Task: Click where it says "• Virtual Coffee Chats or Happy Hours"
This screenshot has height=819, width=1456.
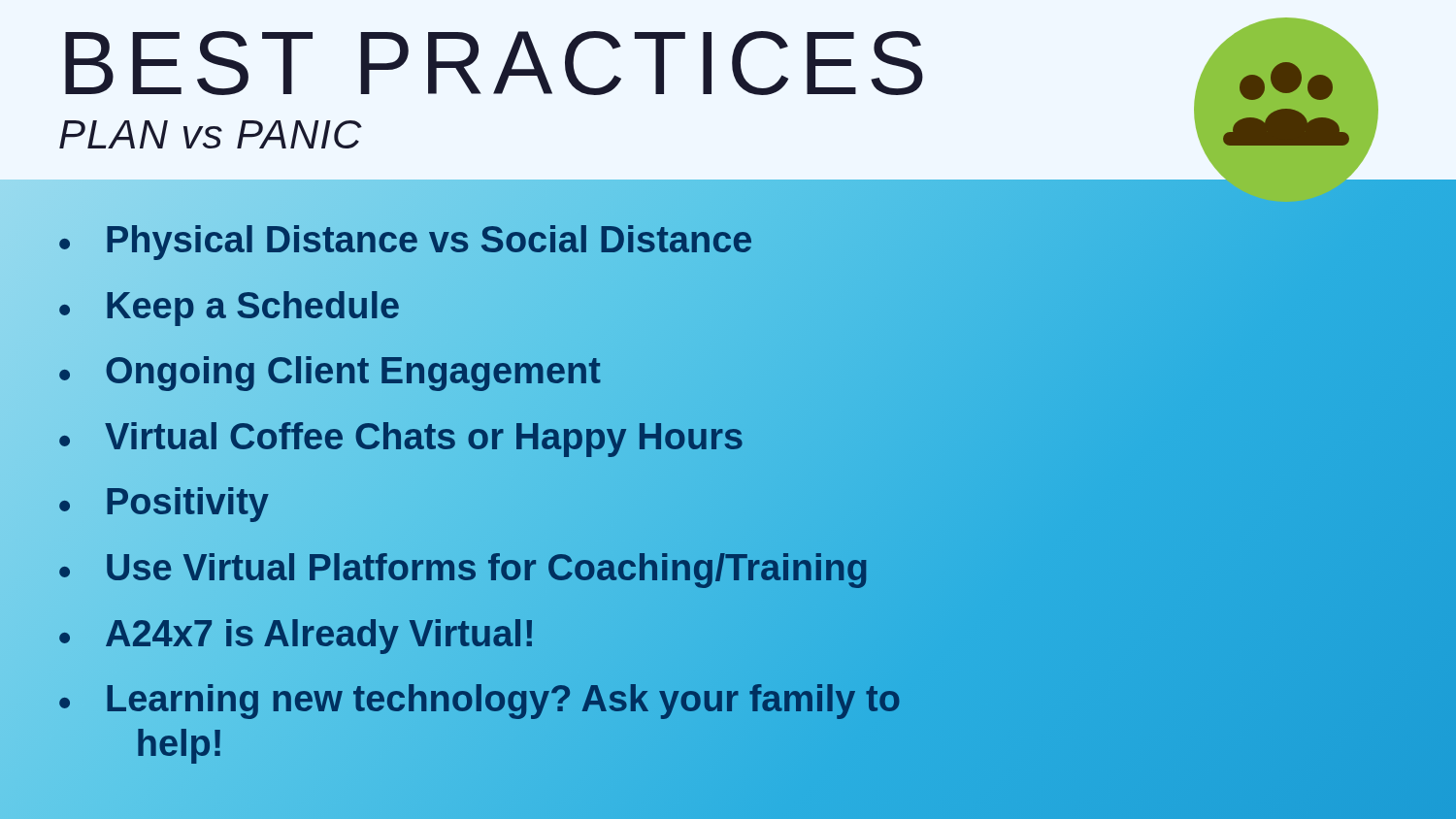Action: pos(728,439)
